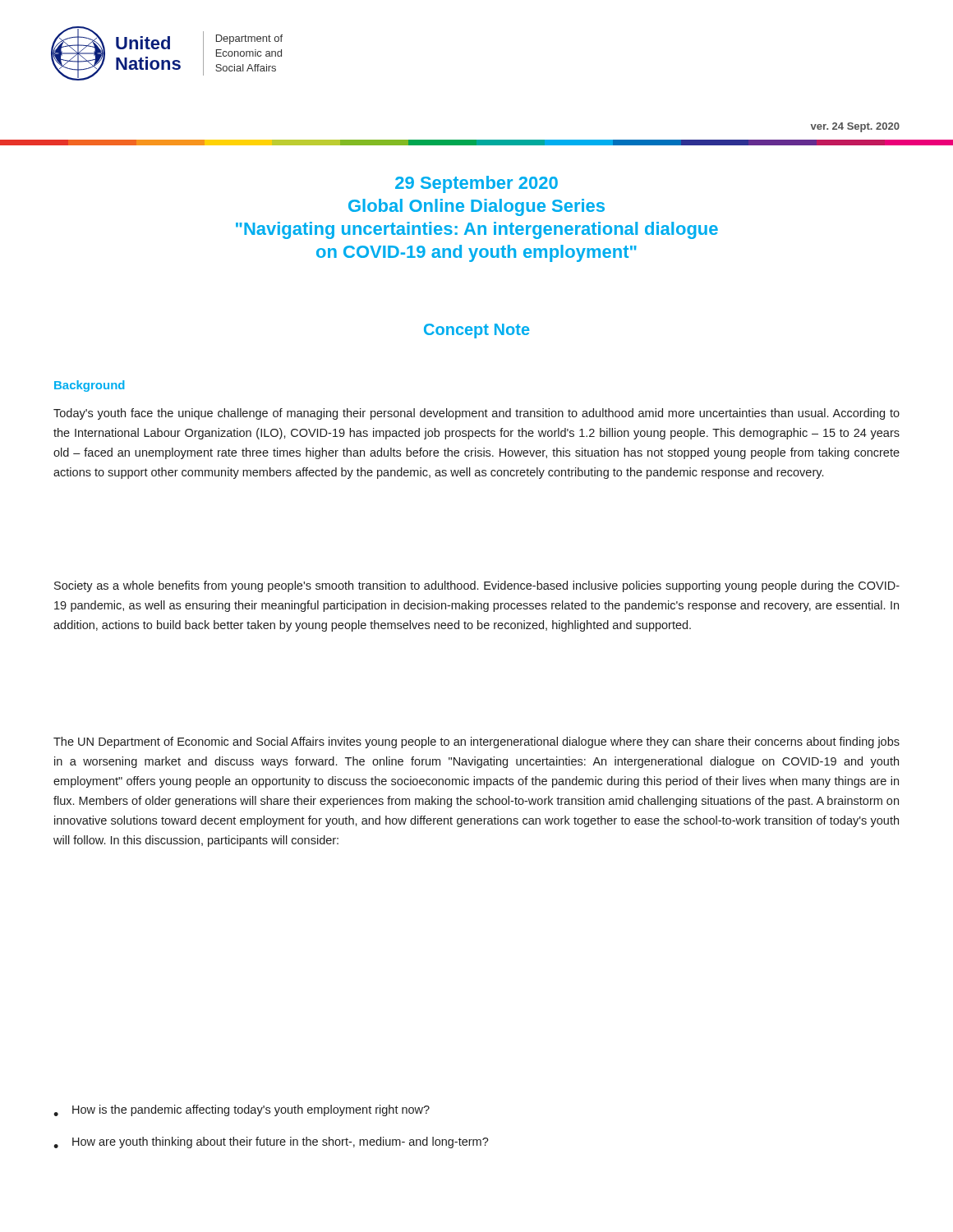
Task: Find the block on this page that starts "• How are"
Action: pos(476,1146)
